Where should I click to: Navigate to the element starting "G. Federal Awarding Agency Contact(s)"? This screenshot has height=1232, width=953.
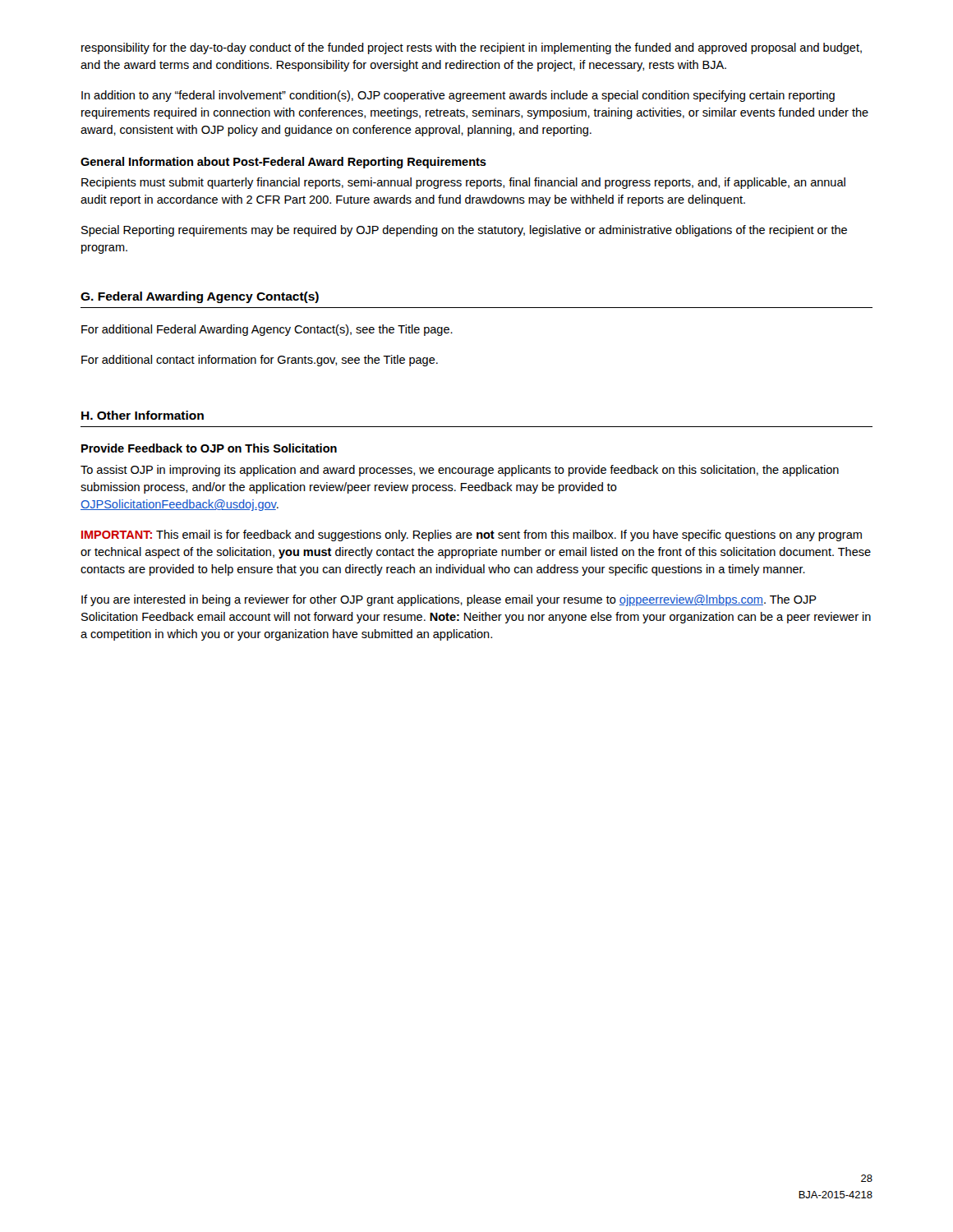[200, 296]
